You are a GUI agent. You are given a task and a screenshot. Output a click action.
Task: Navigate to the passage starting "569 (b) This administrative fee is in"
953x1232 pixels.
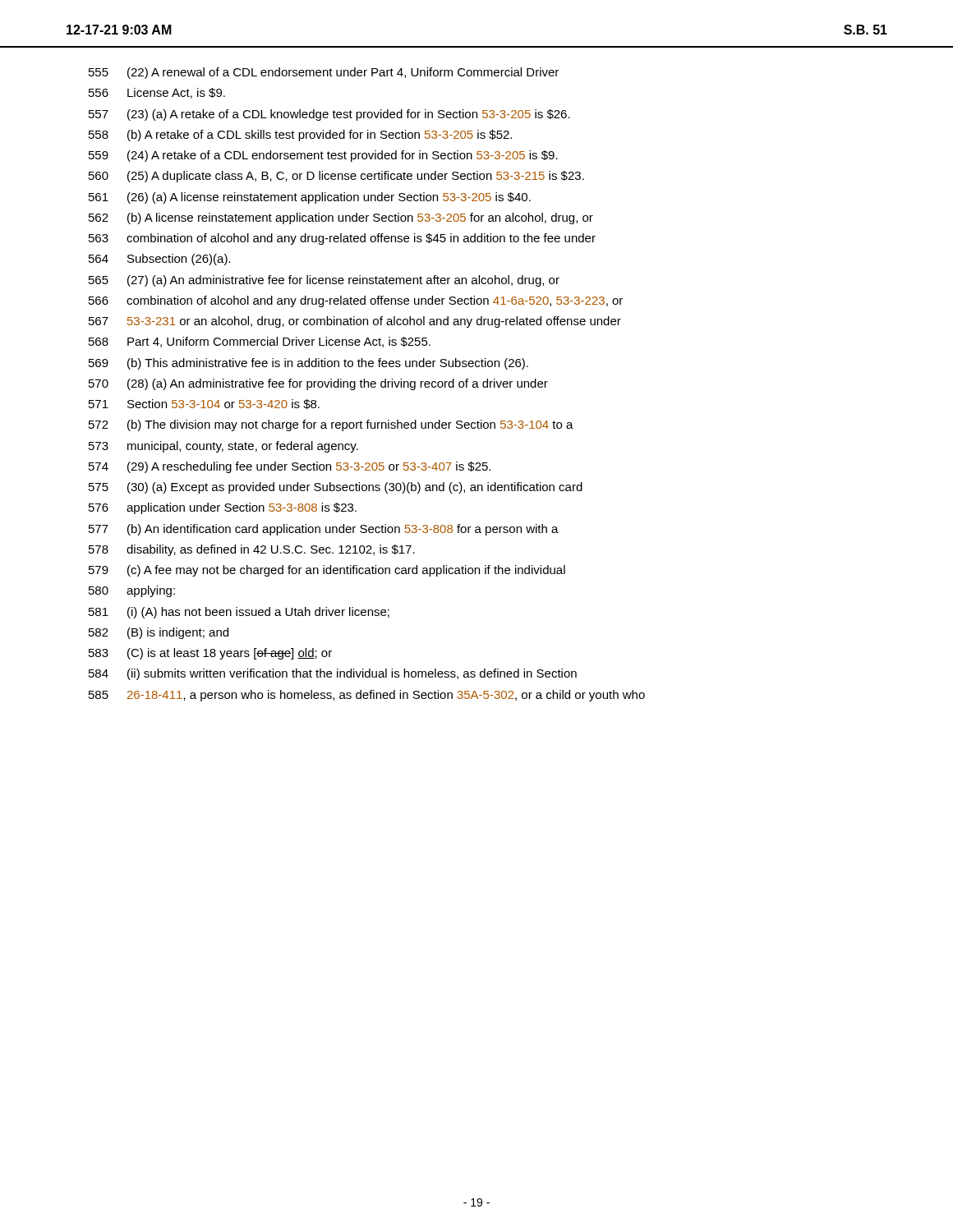pyautogui.click(x=476, y=362)
